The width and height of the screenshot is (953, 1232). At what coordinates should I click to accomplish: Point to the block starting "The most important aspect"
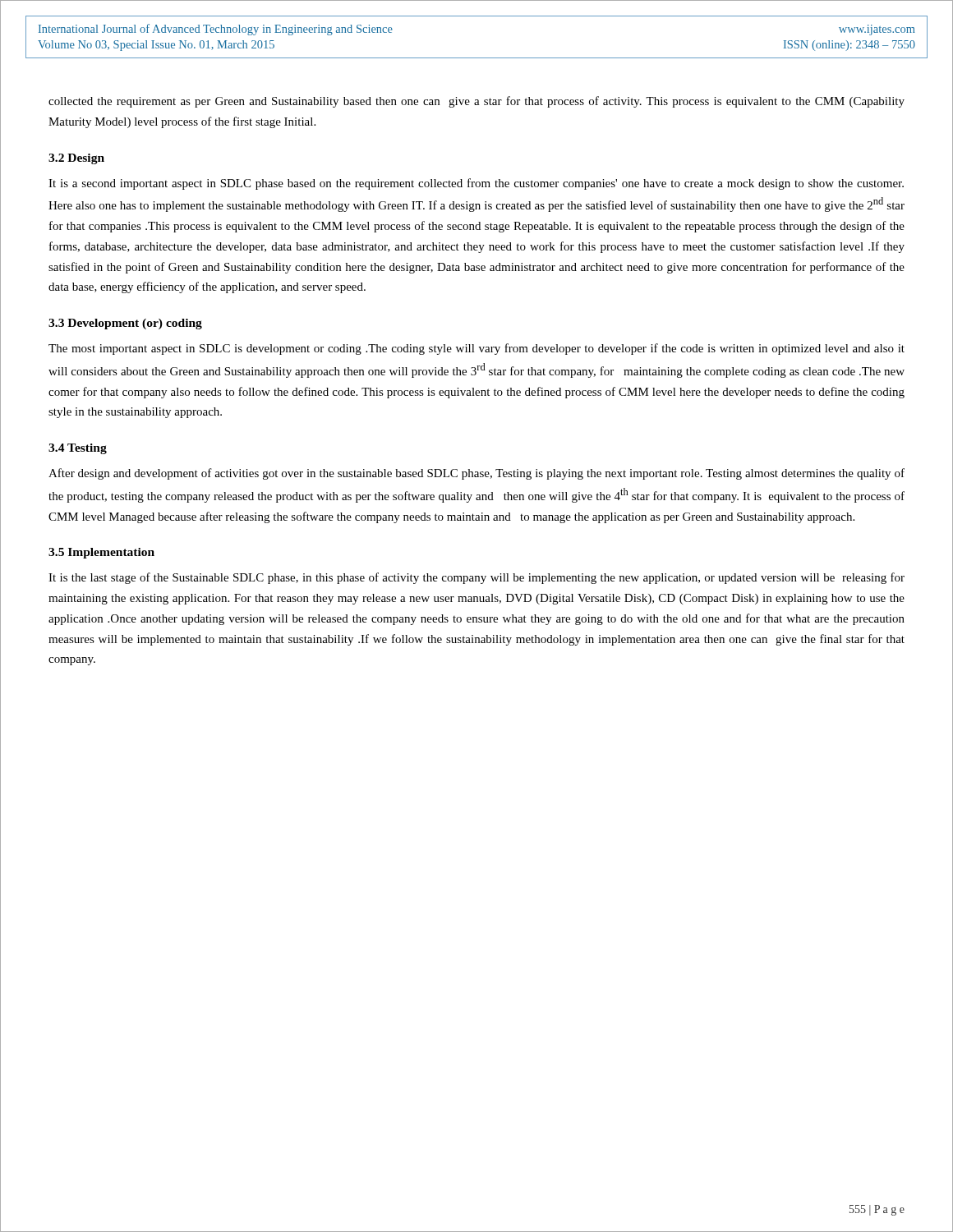[x=476, y=380]
